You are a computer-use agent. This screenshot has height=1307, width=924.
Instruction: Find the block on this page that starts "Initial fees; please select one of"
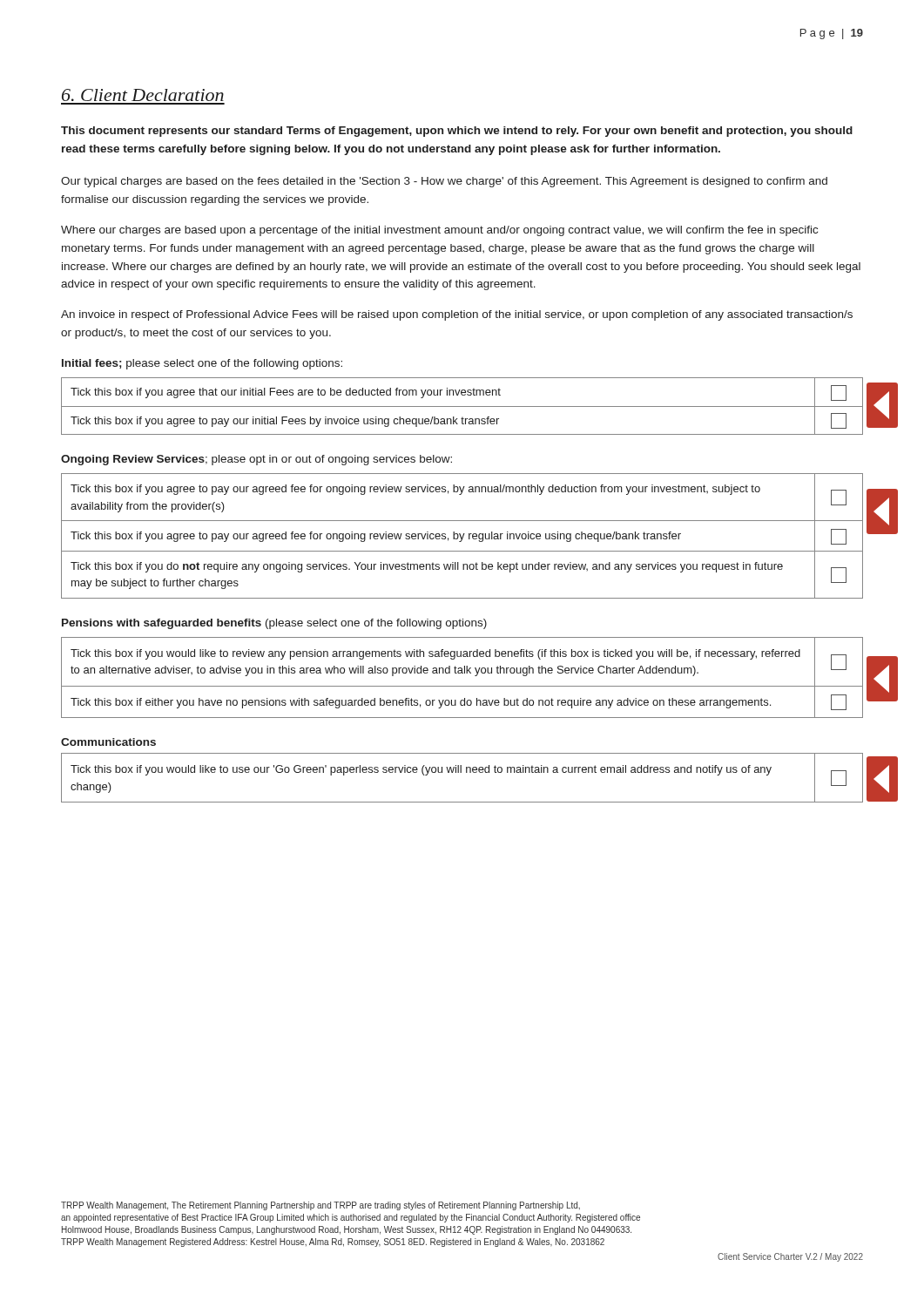click(x=202, y=363)
